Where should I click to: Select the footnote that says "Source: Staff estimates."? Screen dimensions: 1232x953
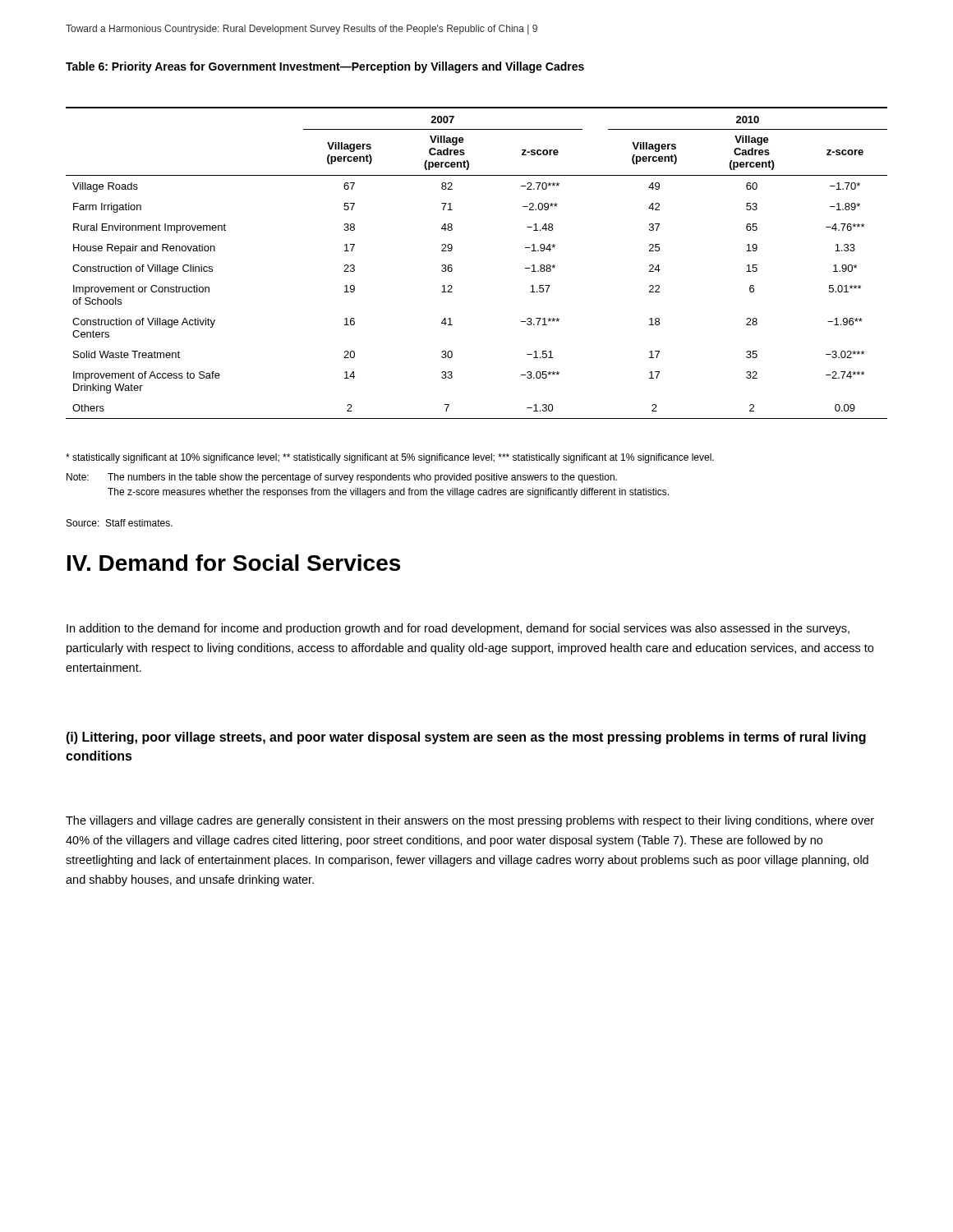(x=119, y=523)
